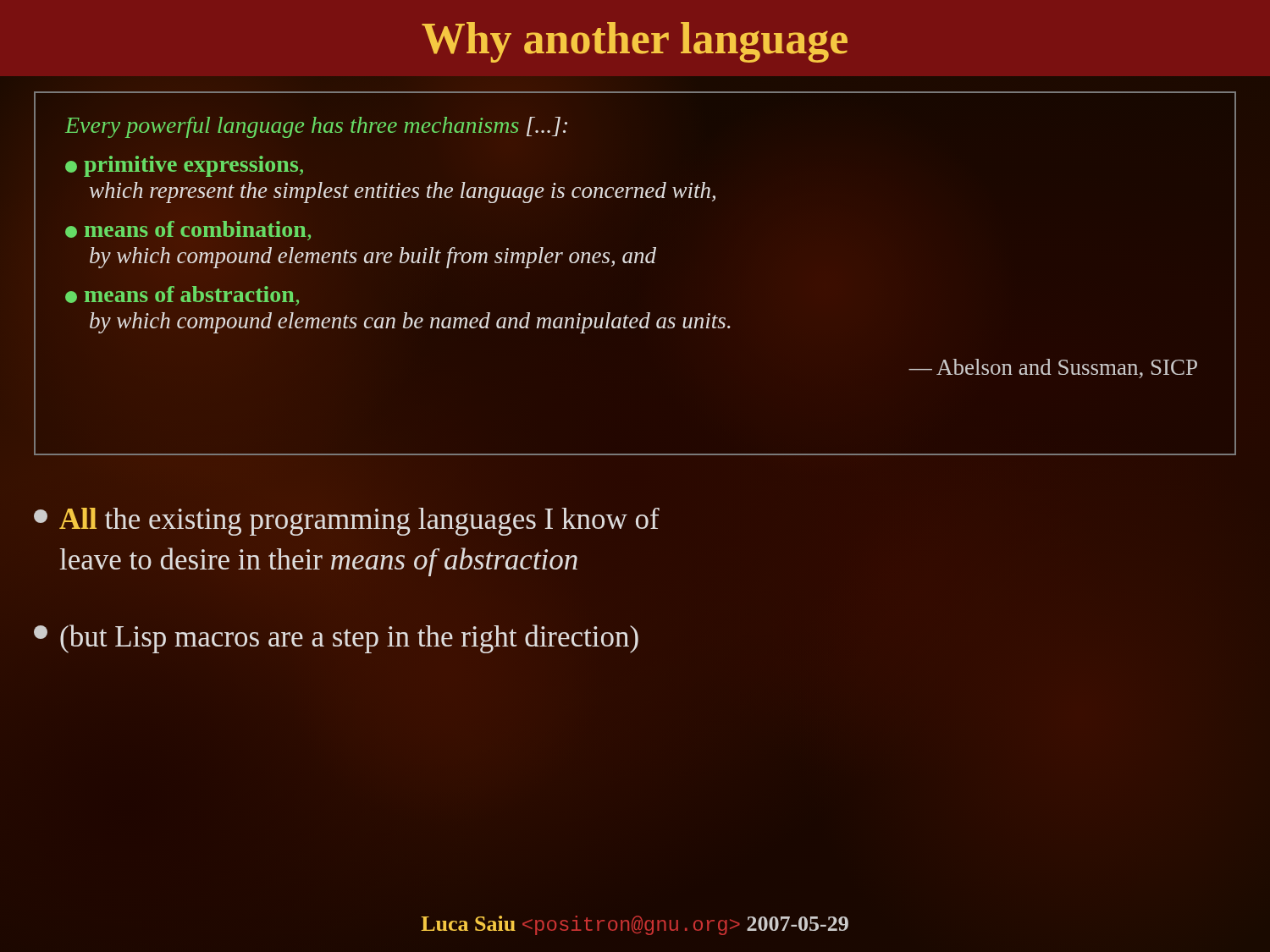Select the list item containing "All the existing programming"
Image resolution: width=1270 pixels, height=952 pixels.
[347, 540]
